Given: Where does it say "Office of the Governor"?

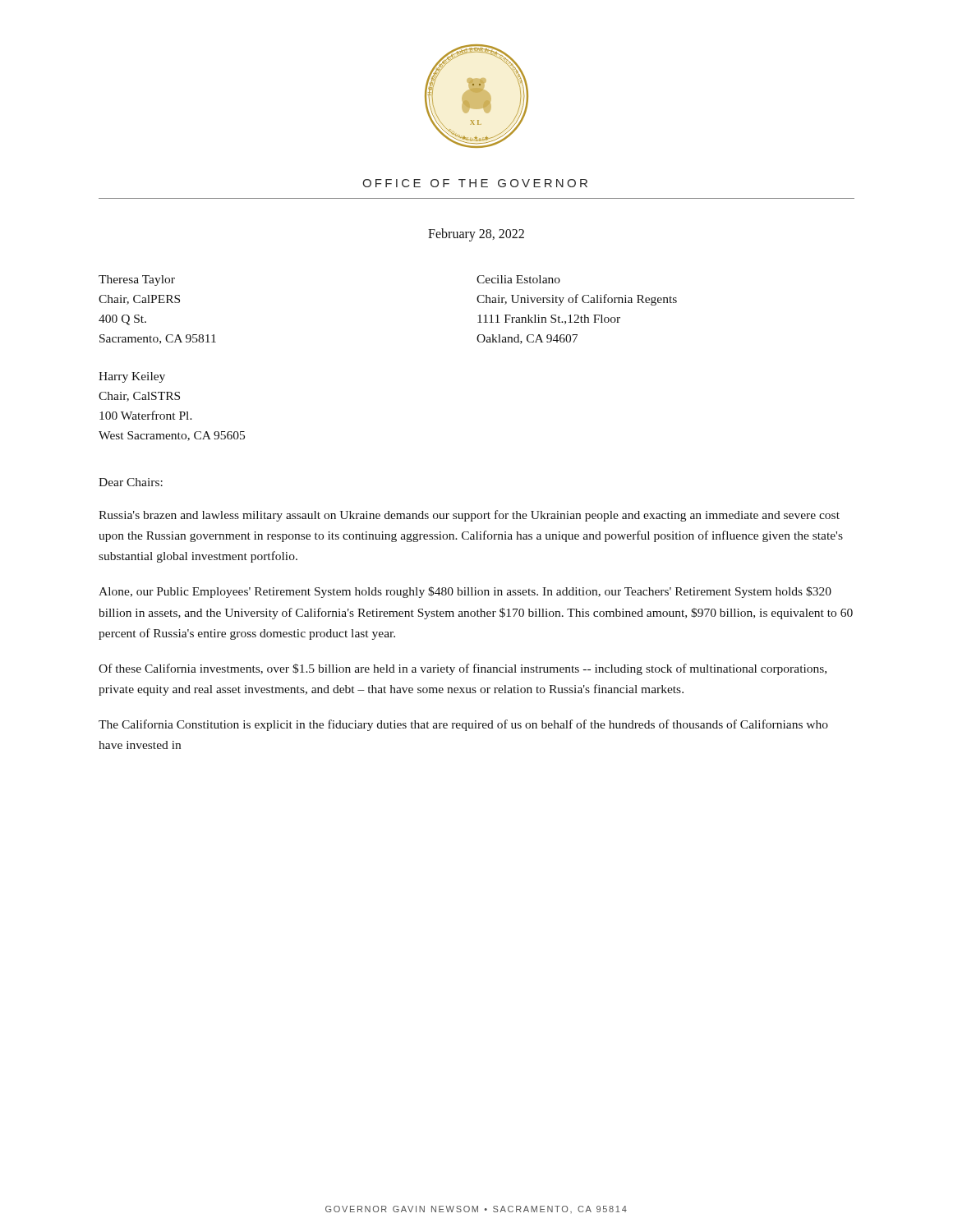Looking at the screenshot, I should tap(476, 183).
